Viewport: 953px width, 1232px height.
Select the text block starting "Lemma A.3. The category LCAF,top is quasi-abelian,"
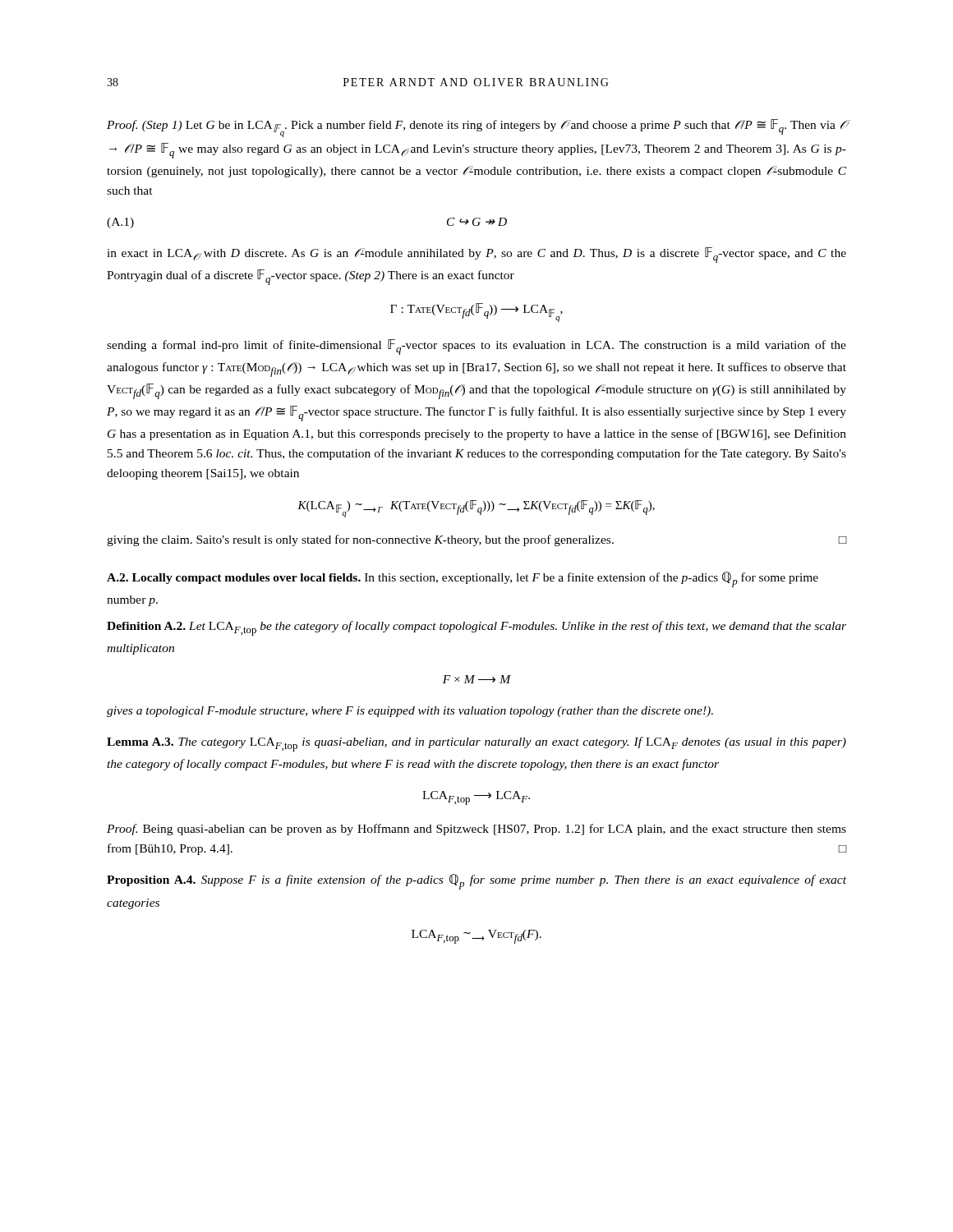click(x=476, y=753)
